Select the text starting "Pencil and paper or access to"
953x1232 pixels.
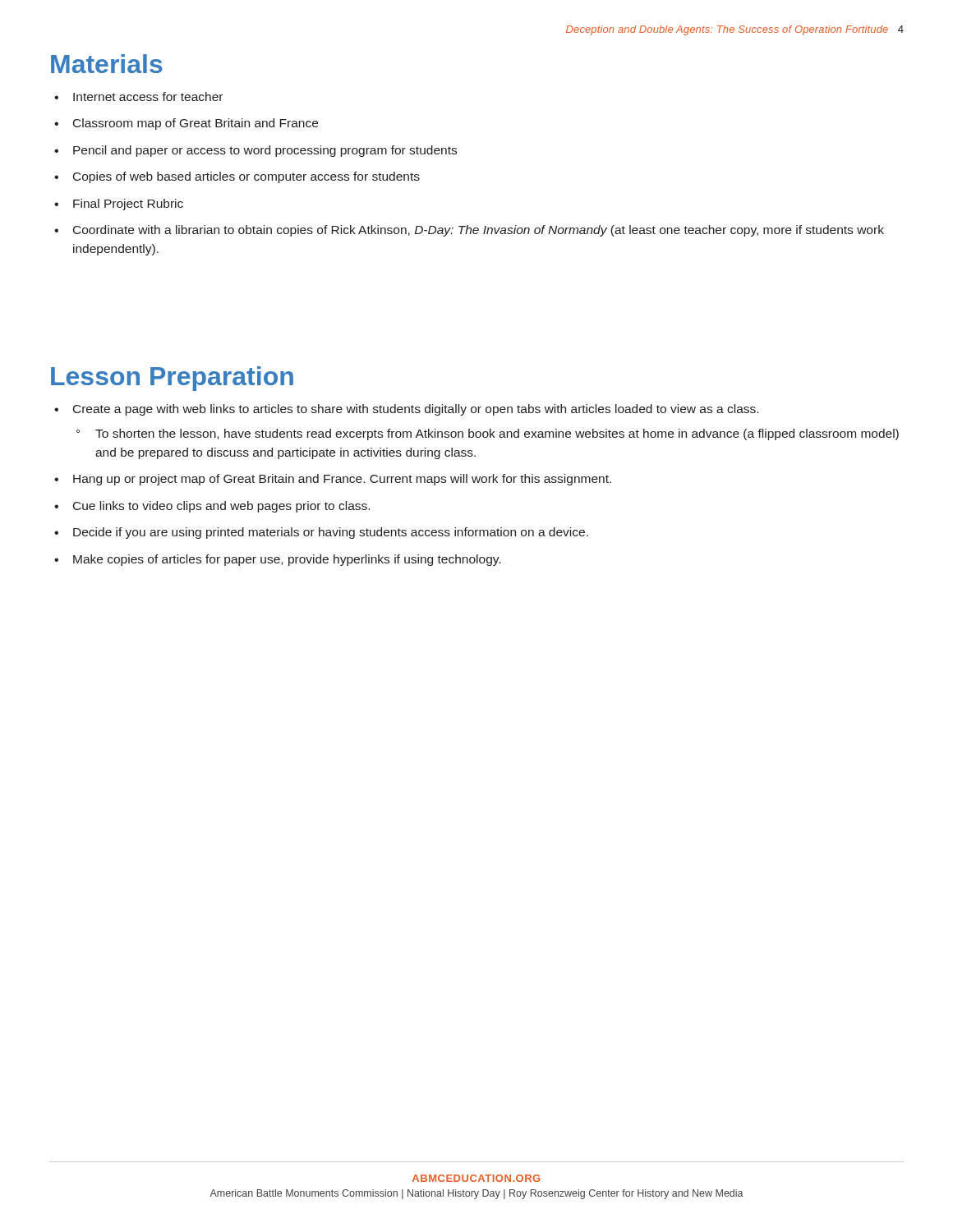(265, 150)
